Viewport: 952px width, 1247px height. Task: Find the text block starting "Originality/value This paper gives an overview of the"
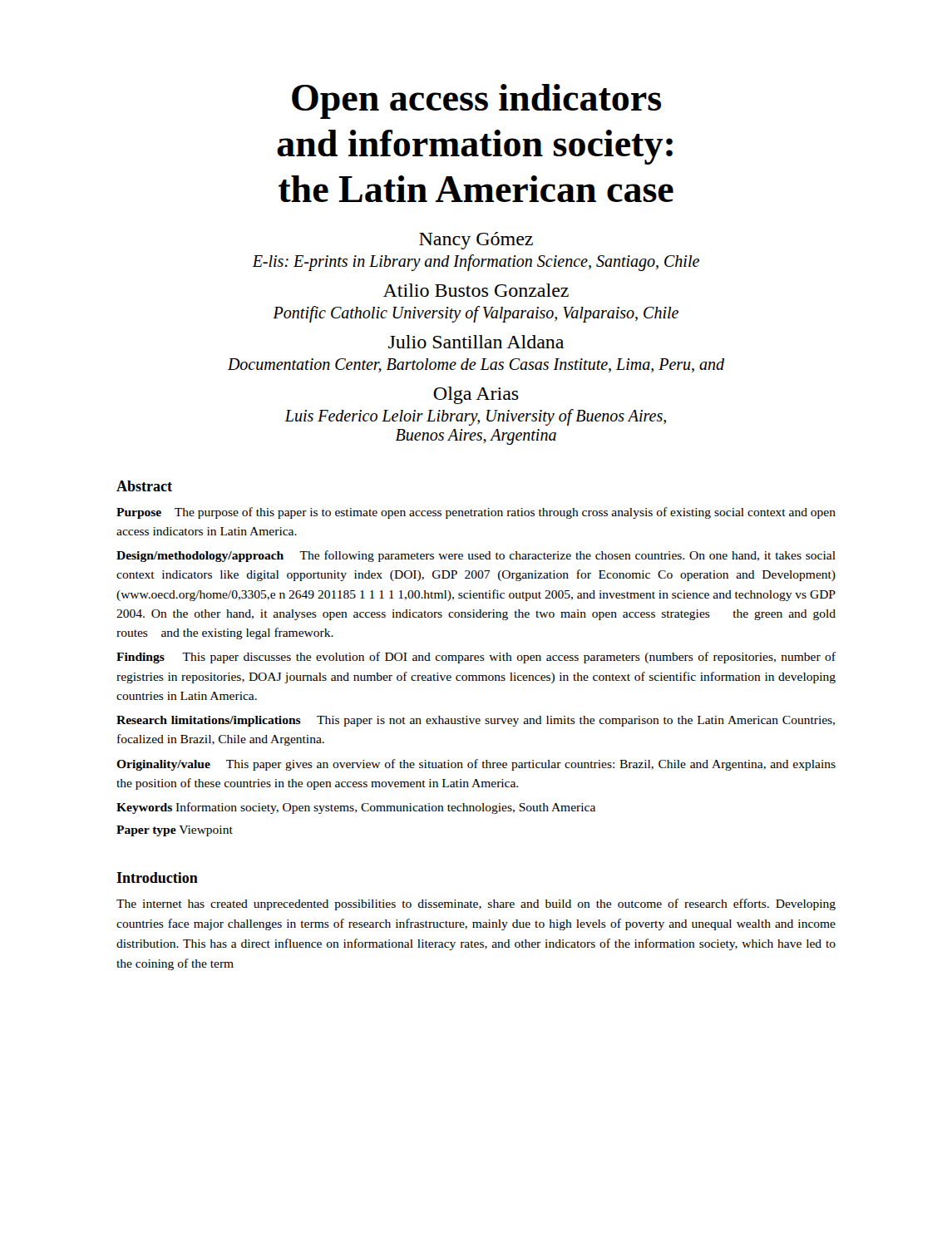(476, 773)
